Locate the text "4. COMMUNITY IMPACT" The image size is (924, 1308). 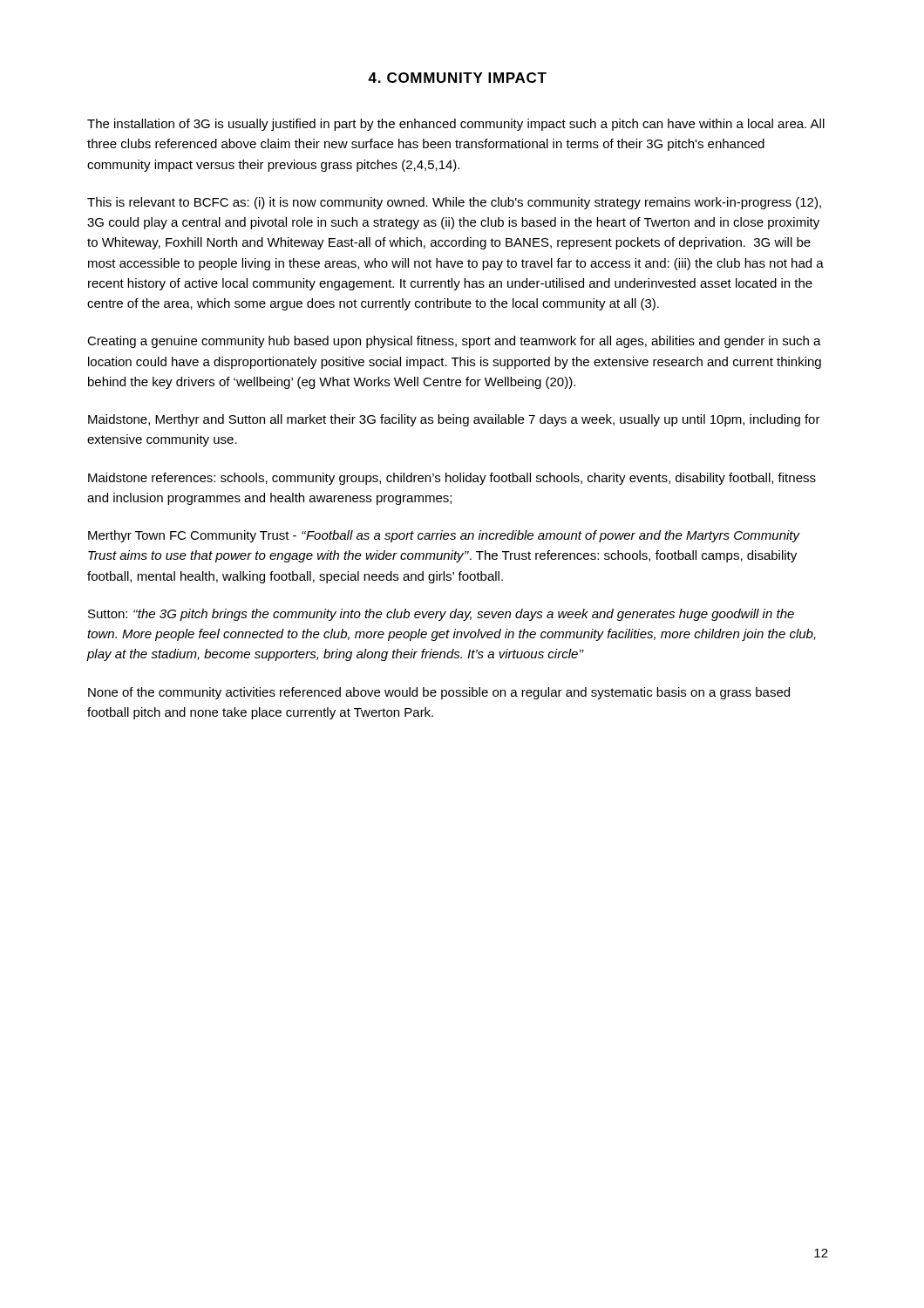pos(458,78)
